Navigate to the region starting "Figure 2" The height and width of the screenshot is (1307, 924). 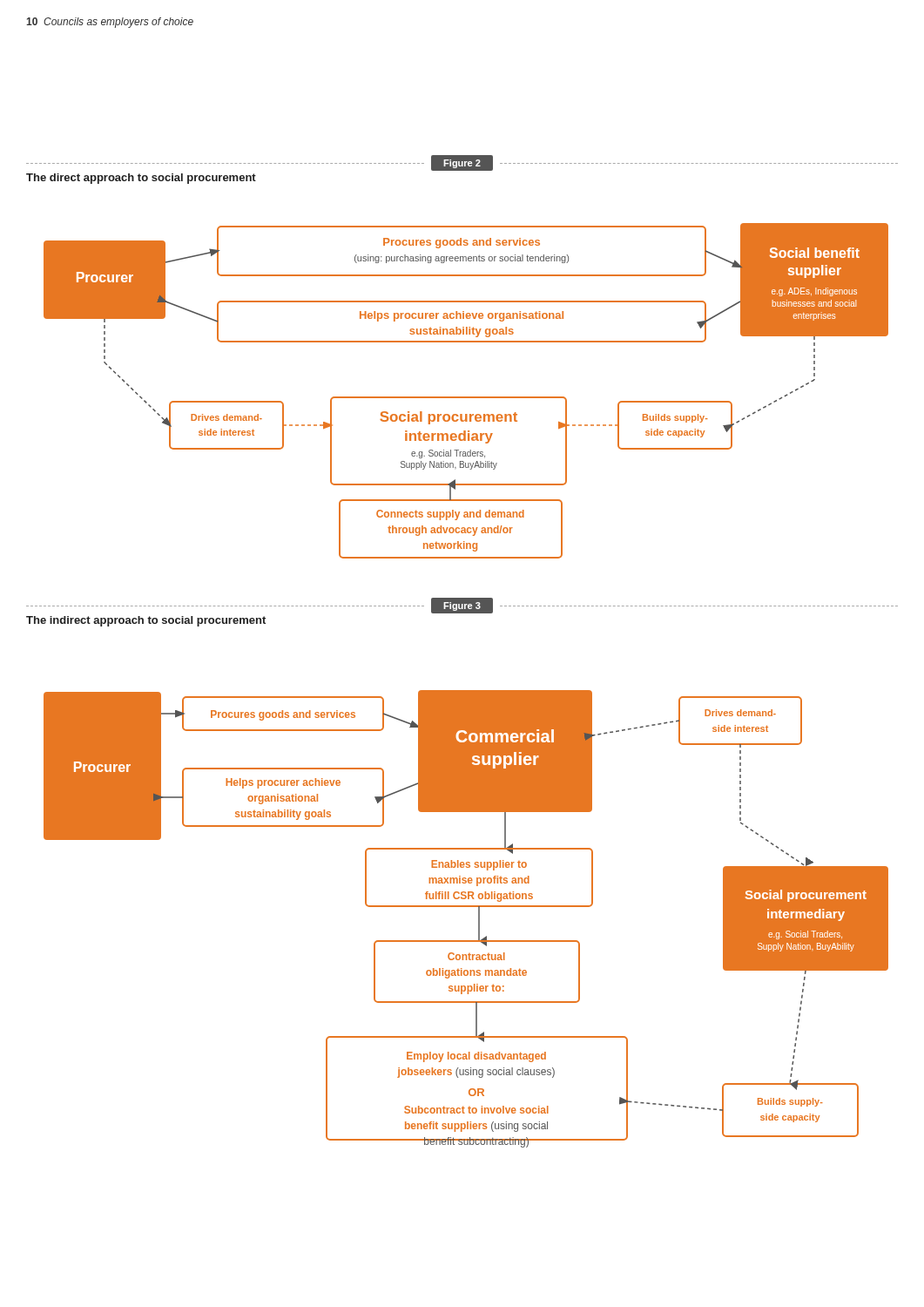click(x=462, y=163)
